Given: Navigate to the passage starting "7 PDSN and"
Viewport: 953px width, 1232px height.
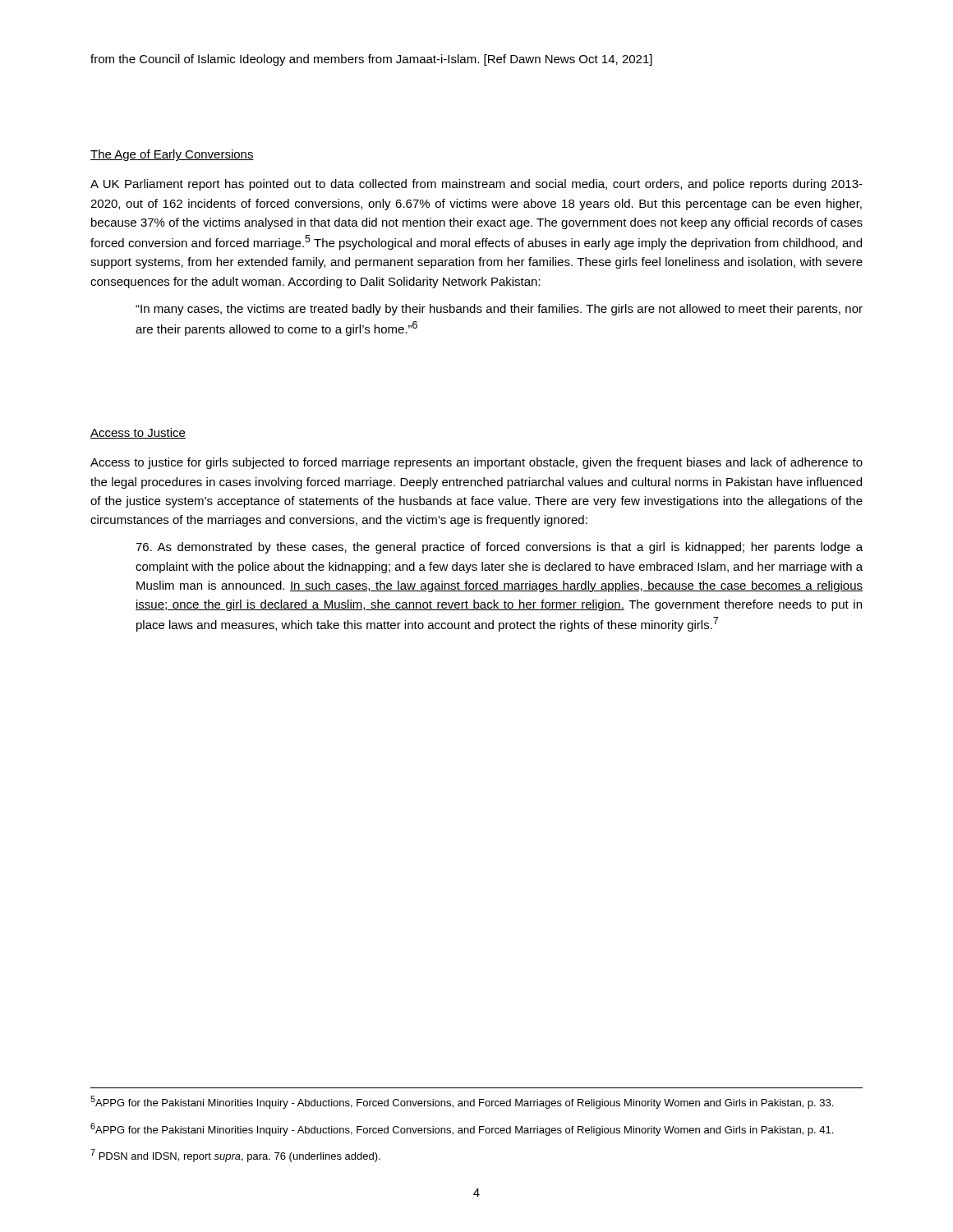Looking at the screenshot, I should point(236,1155).
